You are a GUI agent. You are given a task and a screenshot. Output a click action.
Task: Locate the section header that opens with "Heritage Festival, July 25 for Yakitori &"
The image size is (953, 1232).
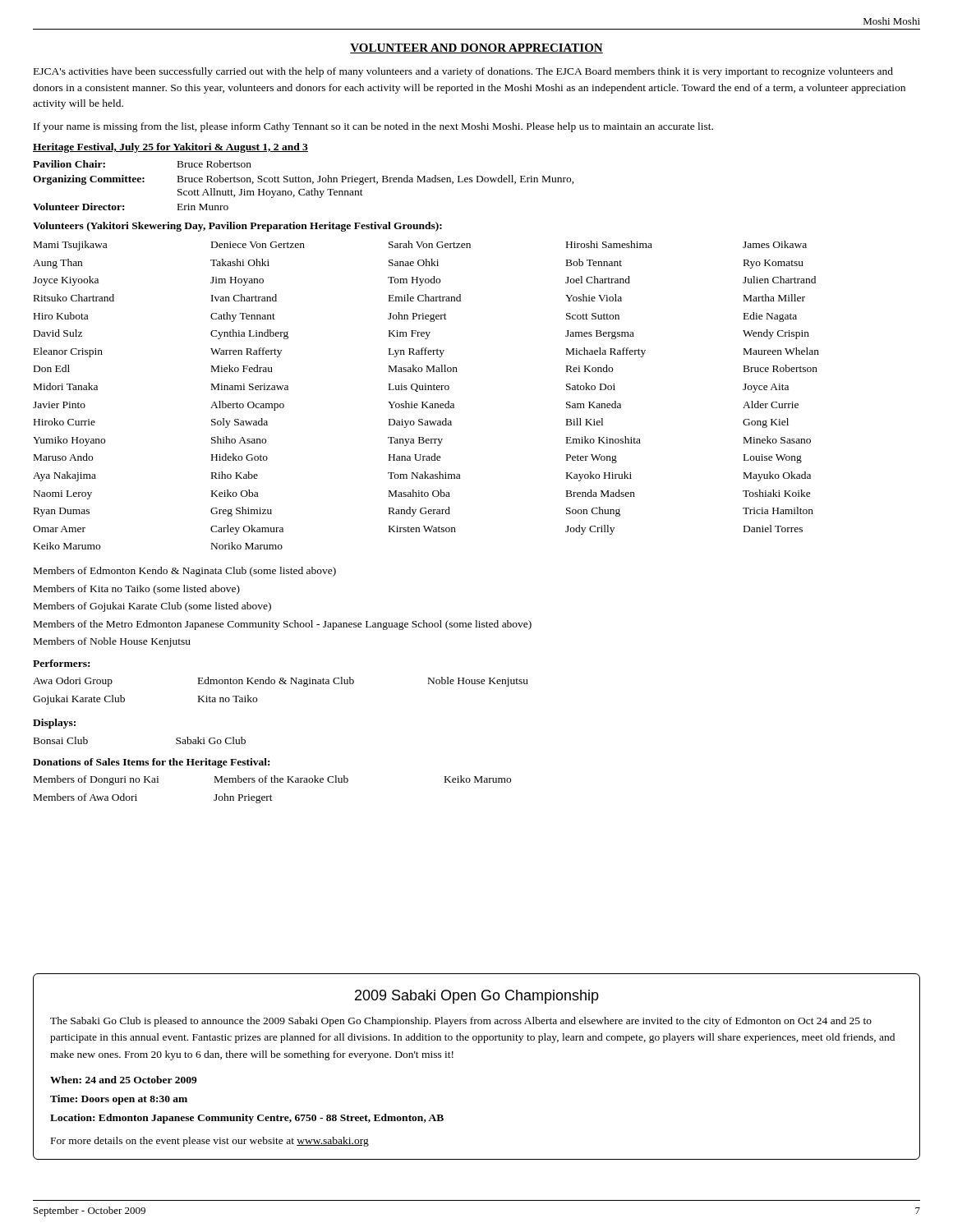170,147
